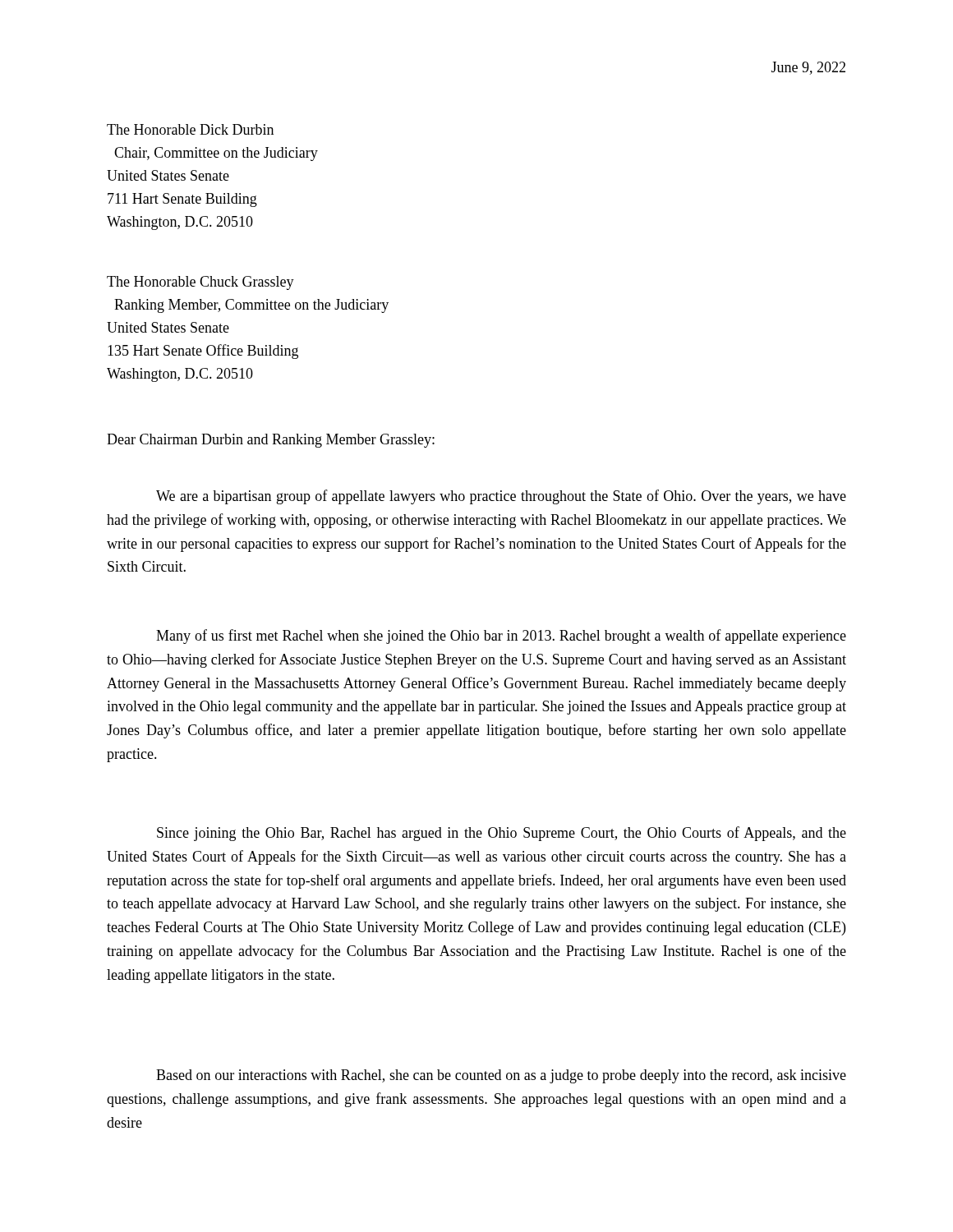Navigate to the element starting "Many of us first met"
Screen dimensions: 1232x953
pos(476,695)
